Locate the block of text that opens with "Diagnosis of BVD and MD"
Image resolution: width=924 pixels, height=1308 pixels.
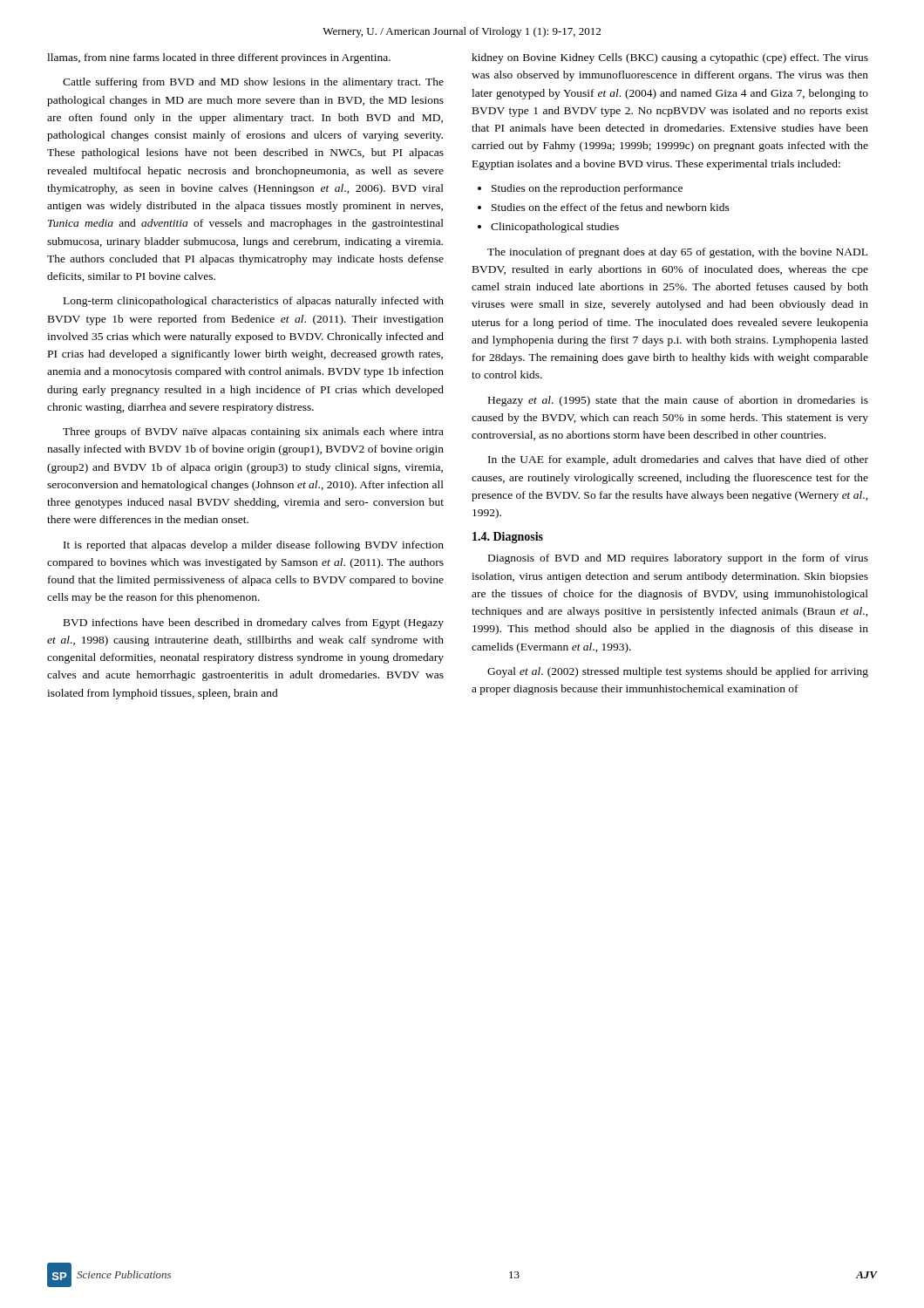670,603
